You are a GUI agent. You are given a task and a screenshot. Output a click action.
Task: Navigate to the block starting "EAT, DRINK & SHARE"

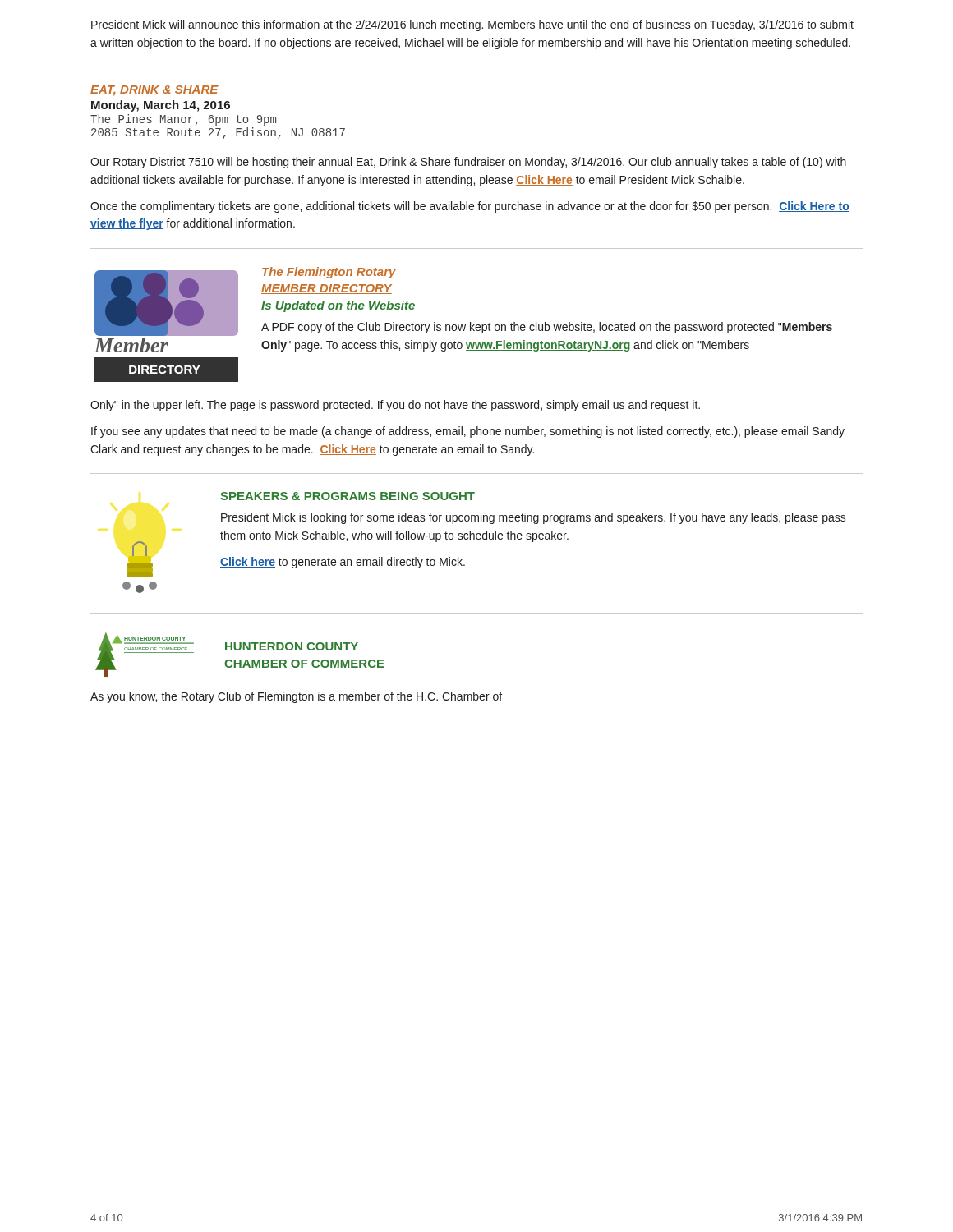tap(154, 89)
